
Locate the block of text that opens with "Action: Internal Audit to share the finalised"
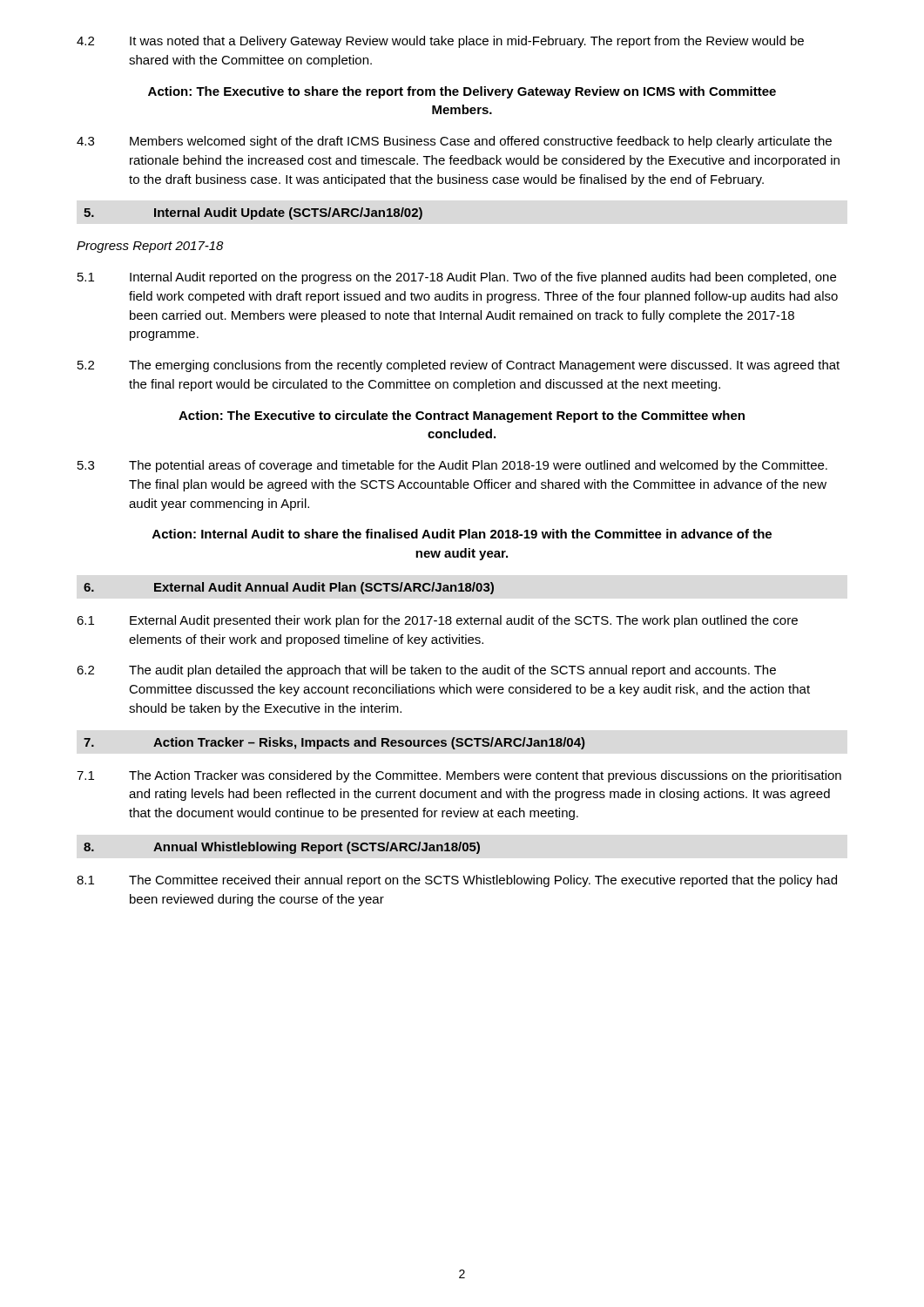[x=462, y=543]
